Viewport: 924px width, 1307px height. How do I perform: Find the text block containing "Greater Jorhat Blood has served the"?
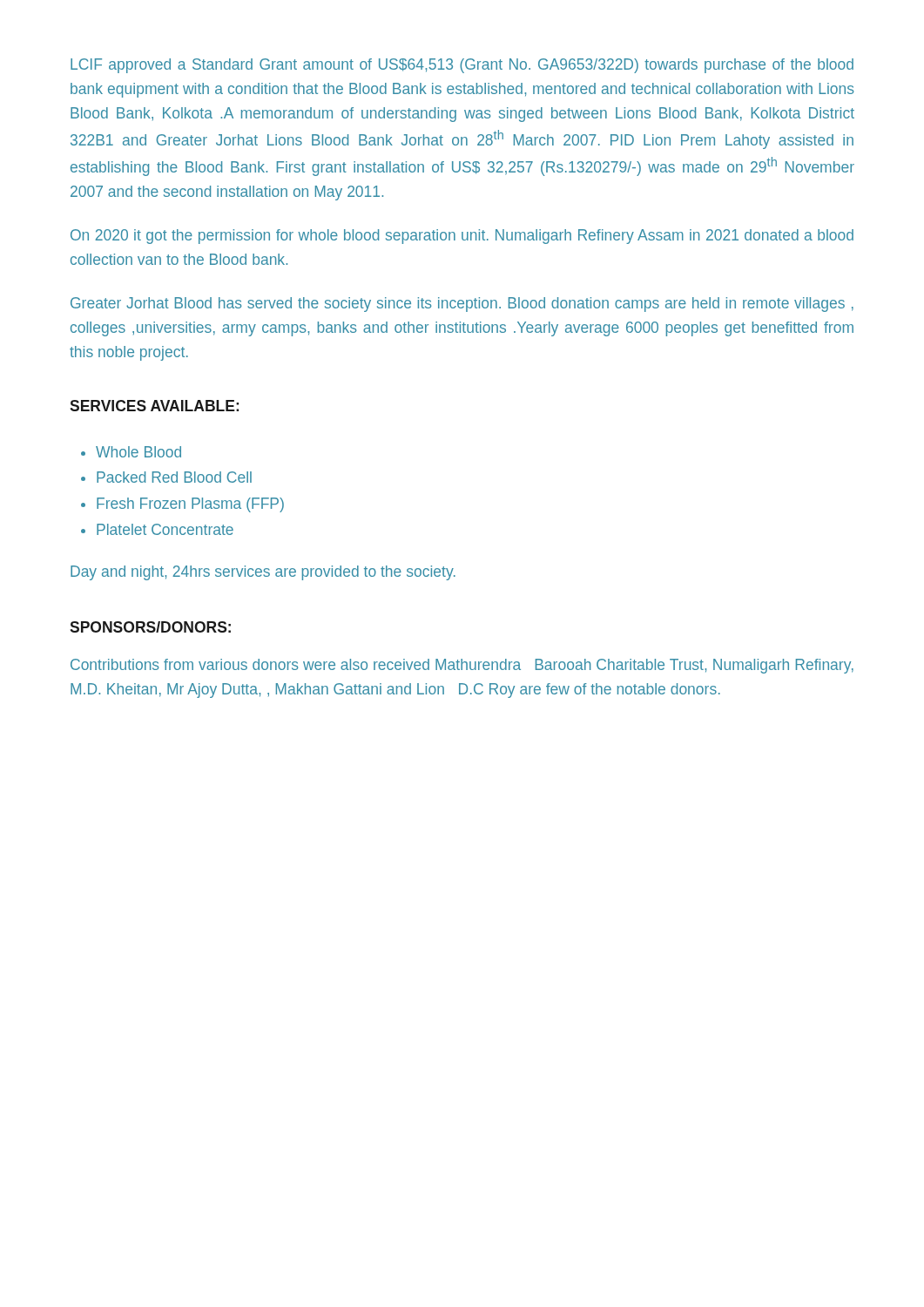point(462,327)
